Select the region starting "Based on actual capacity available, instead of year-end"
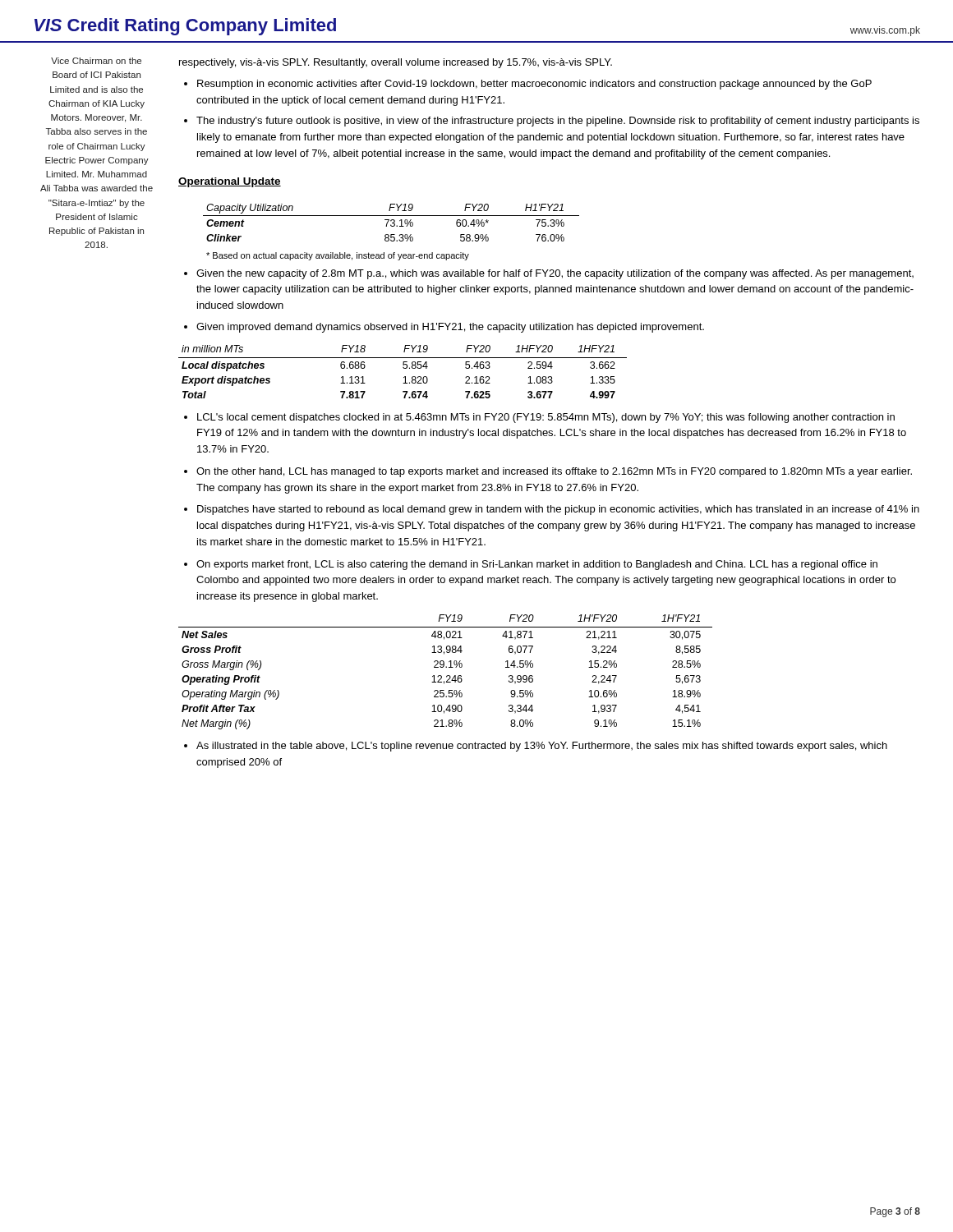953x1232 pixels. 338,255
